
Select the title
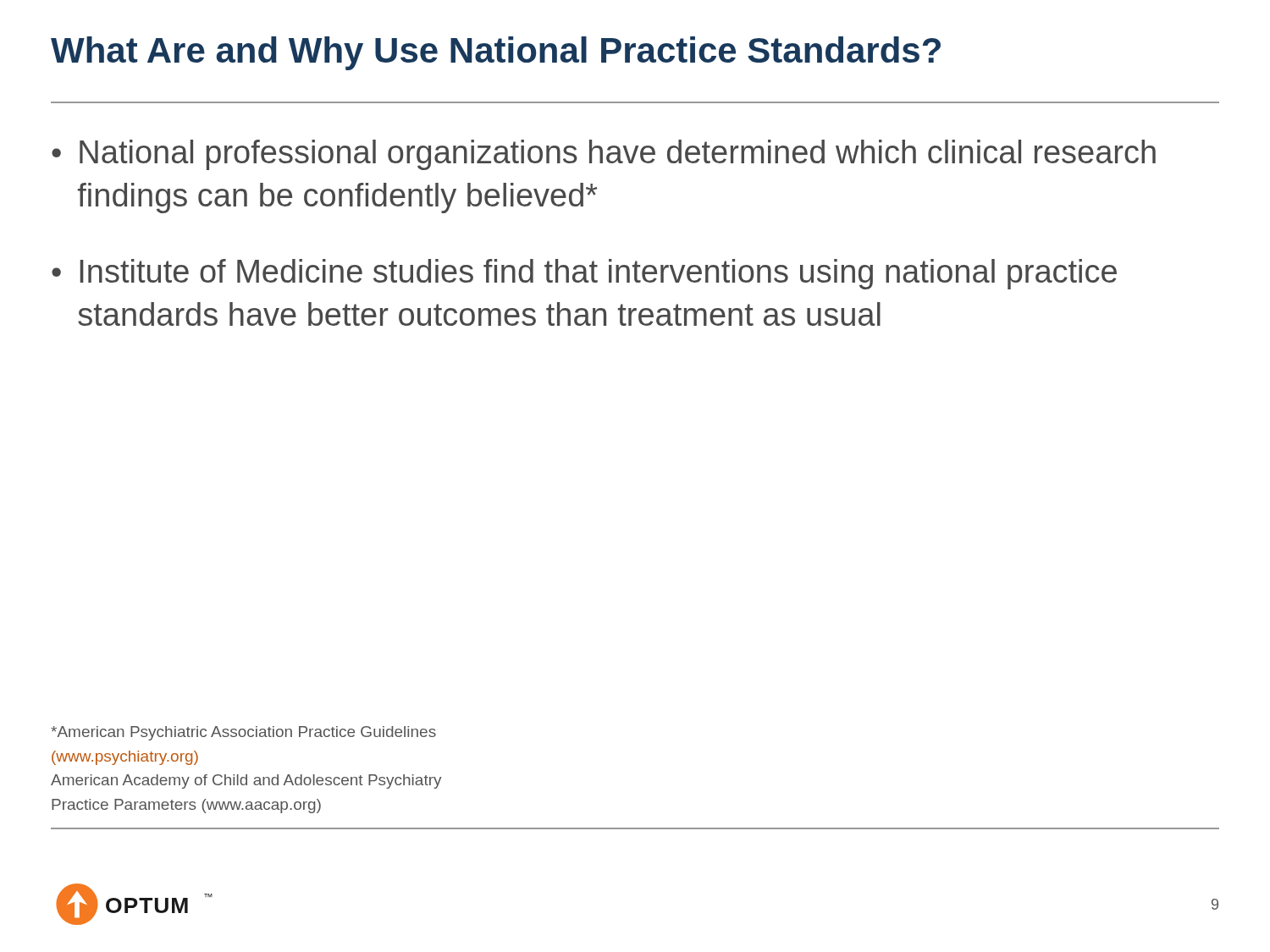click(497, 50)
